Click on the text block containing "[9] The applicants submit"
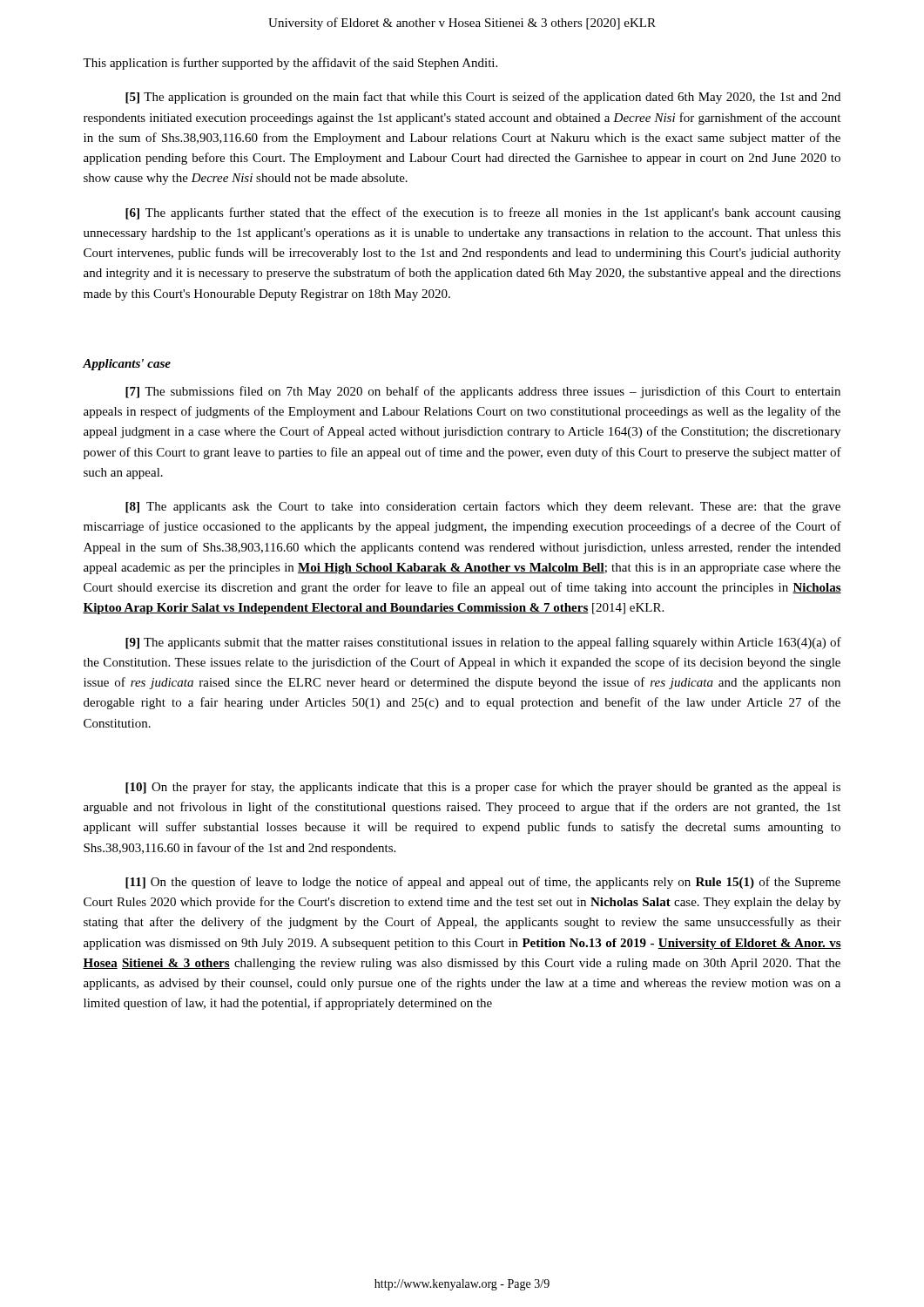The width and height of the screenshot is (924, 1307). click(462, 683)
